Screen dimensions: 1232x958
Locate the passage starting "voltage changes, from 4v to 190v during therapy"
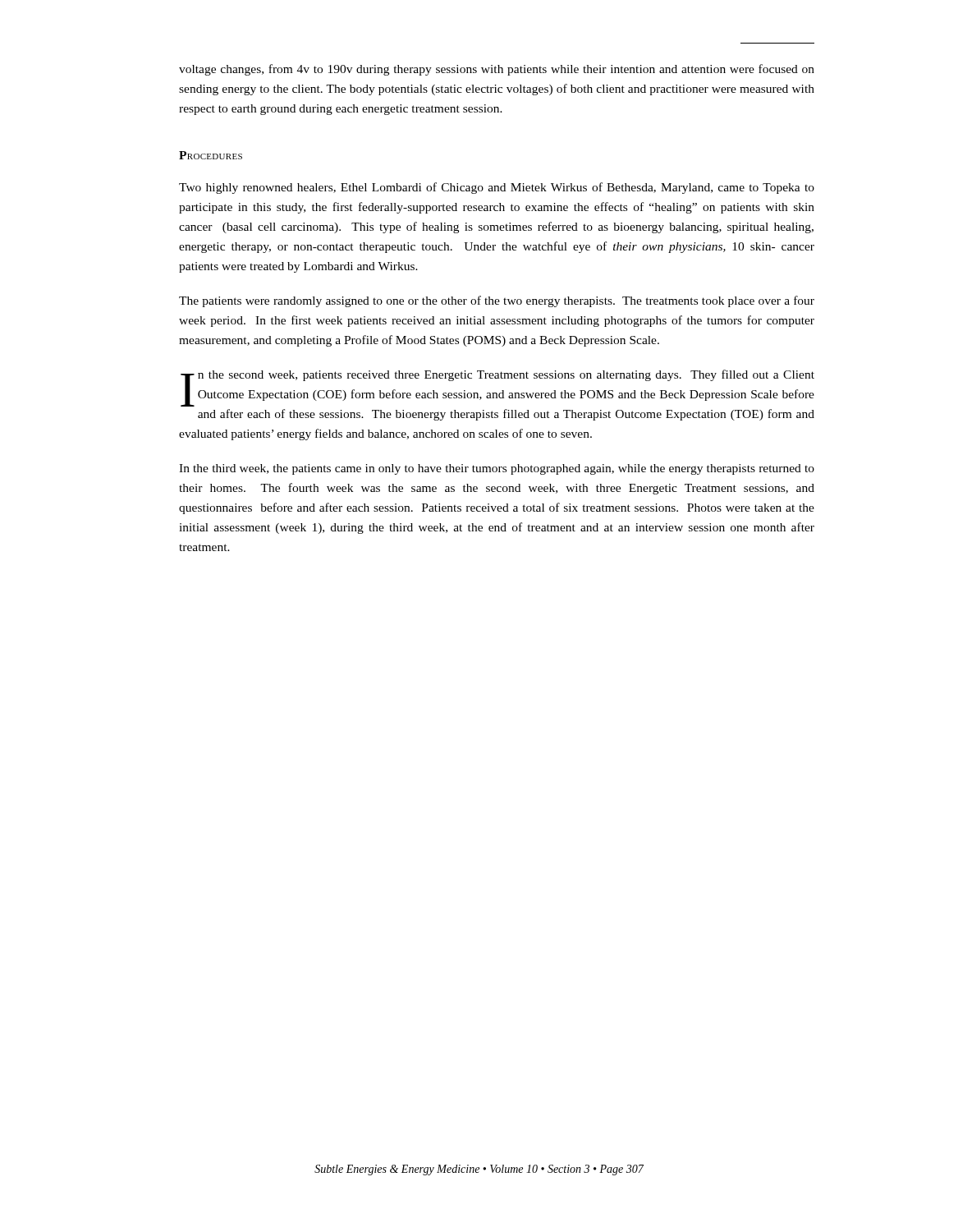(497, 88)
